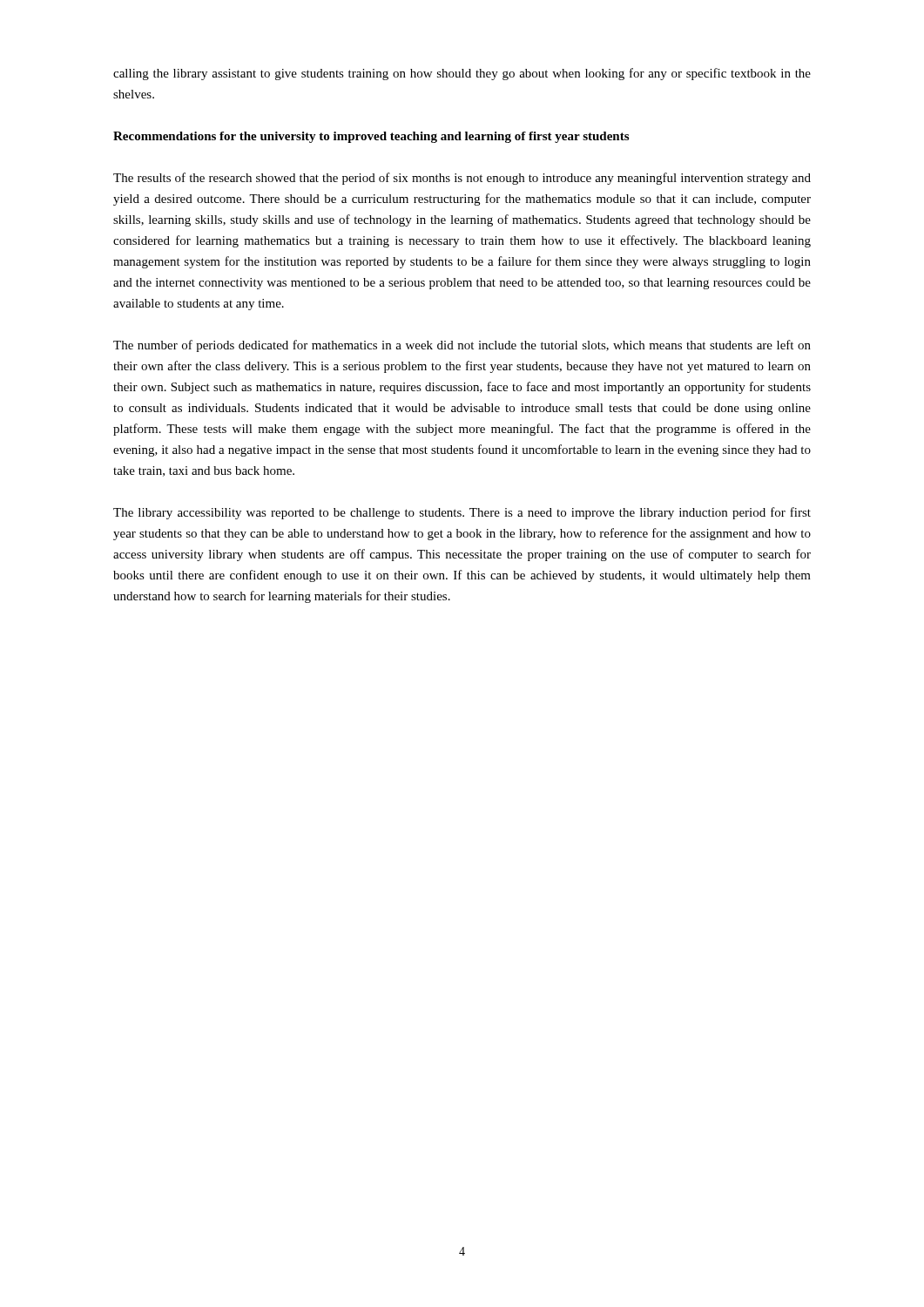Find the text block that reads "The library accessibility was"
924x1307 pixels.
coord(462,554)
